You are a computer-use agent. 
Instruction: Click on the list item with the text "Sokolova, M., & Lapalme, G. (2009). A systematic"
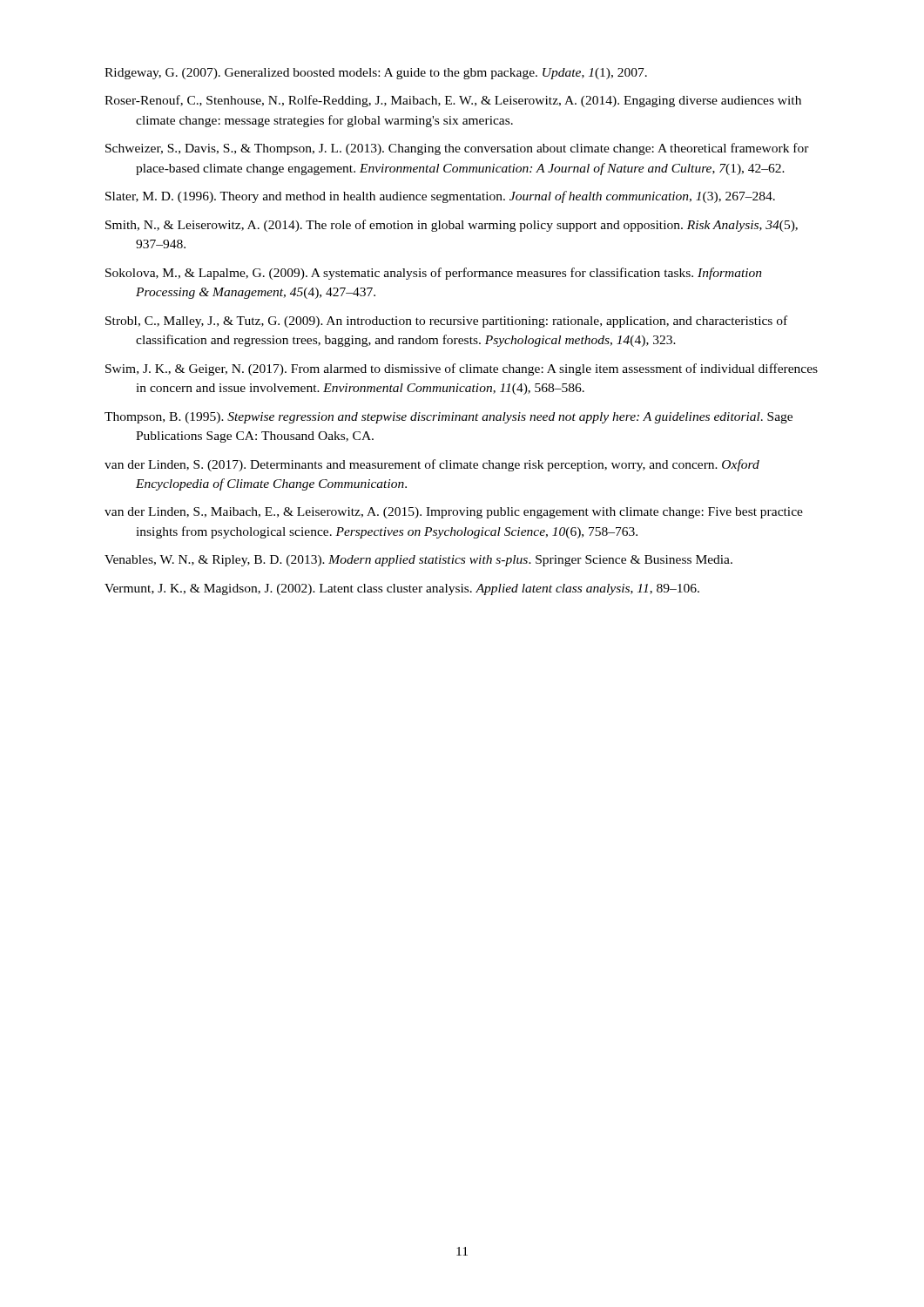(433, 282)
